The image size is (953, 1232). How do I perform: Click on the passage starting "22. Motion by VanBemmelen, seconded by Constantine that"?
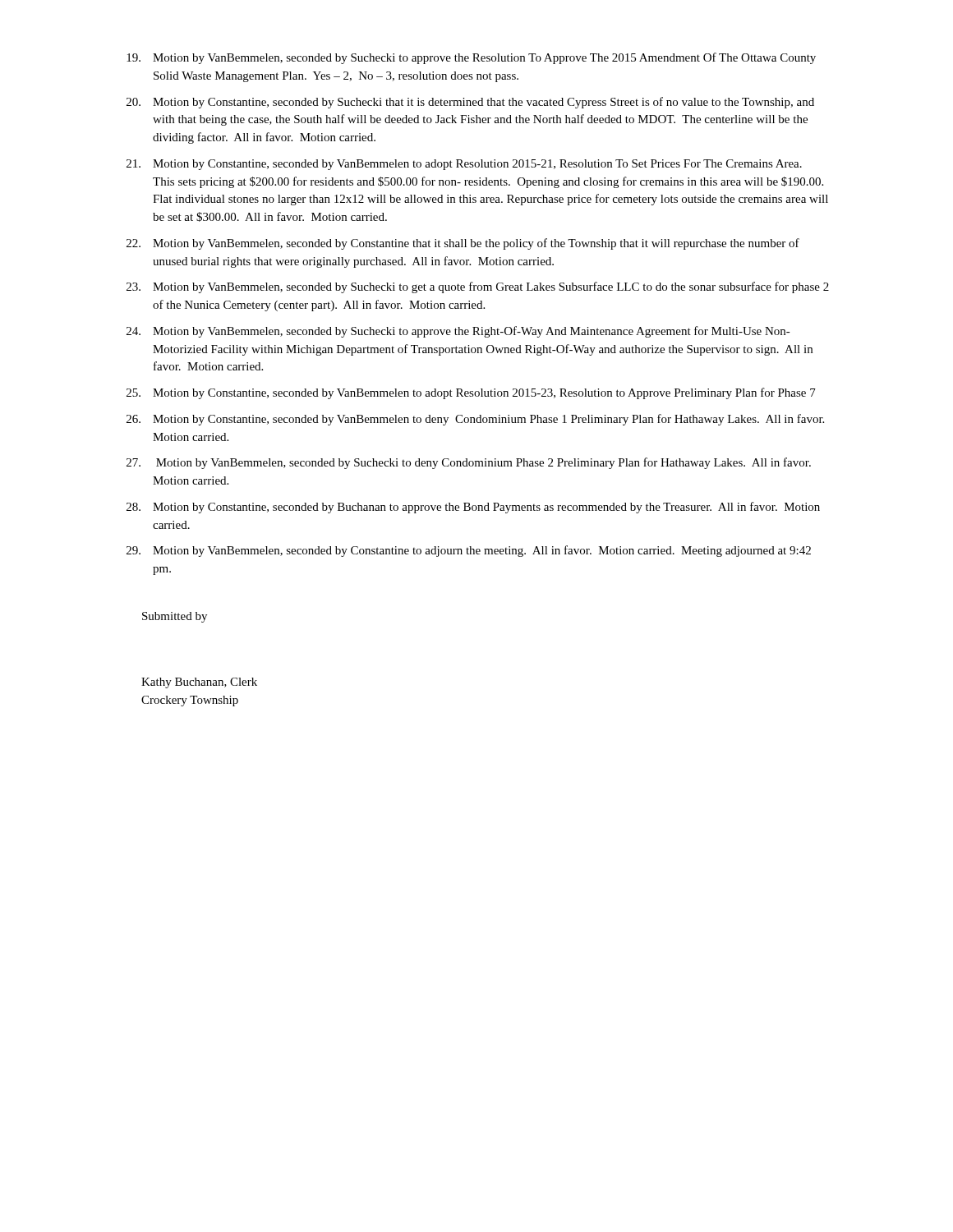point(468,253)
